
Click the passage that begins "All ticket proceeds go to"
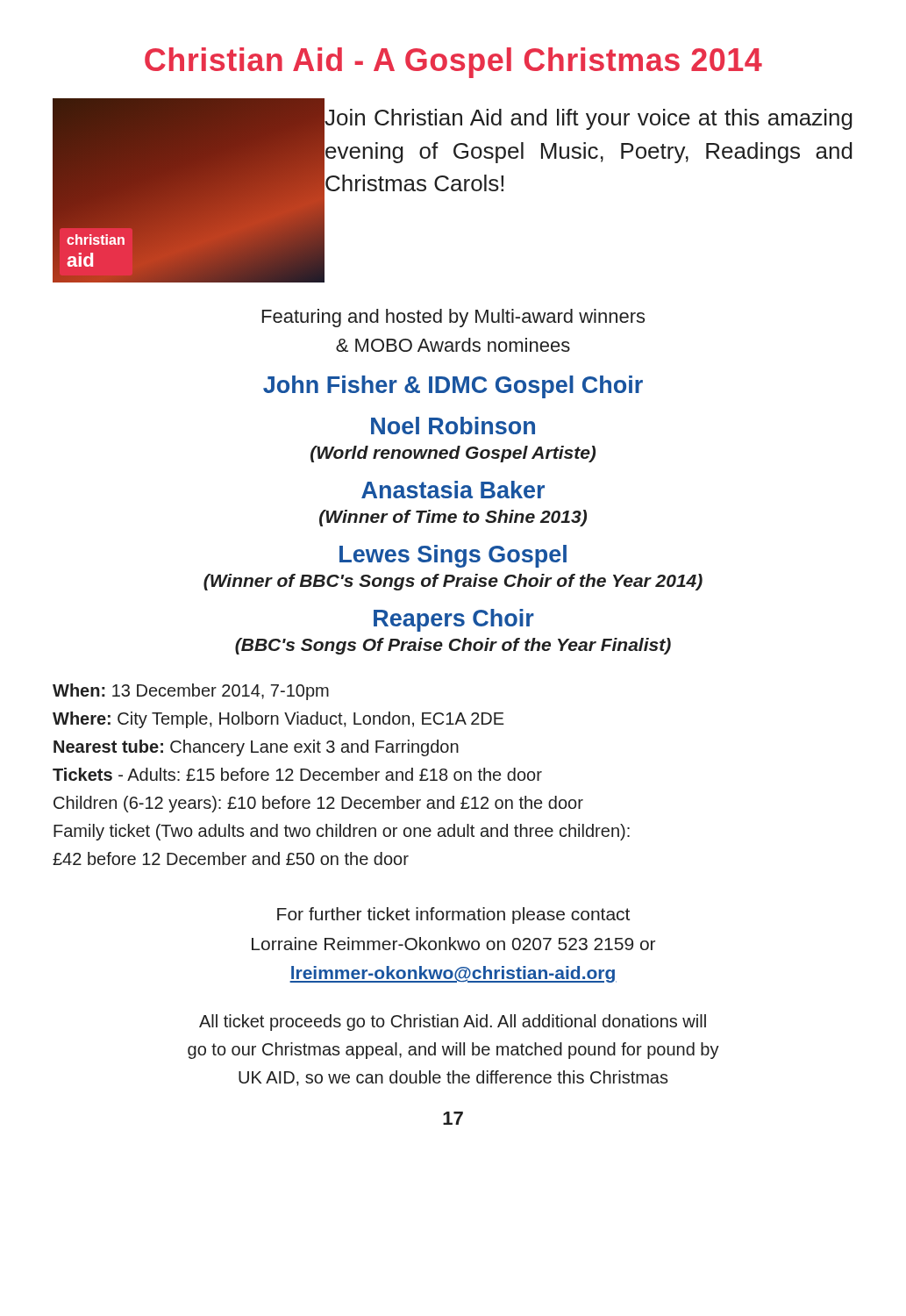(453, 1049)
